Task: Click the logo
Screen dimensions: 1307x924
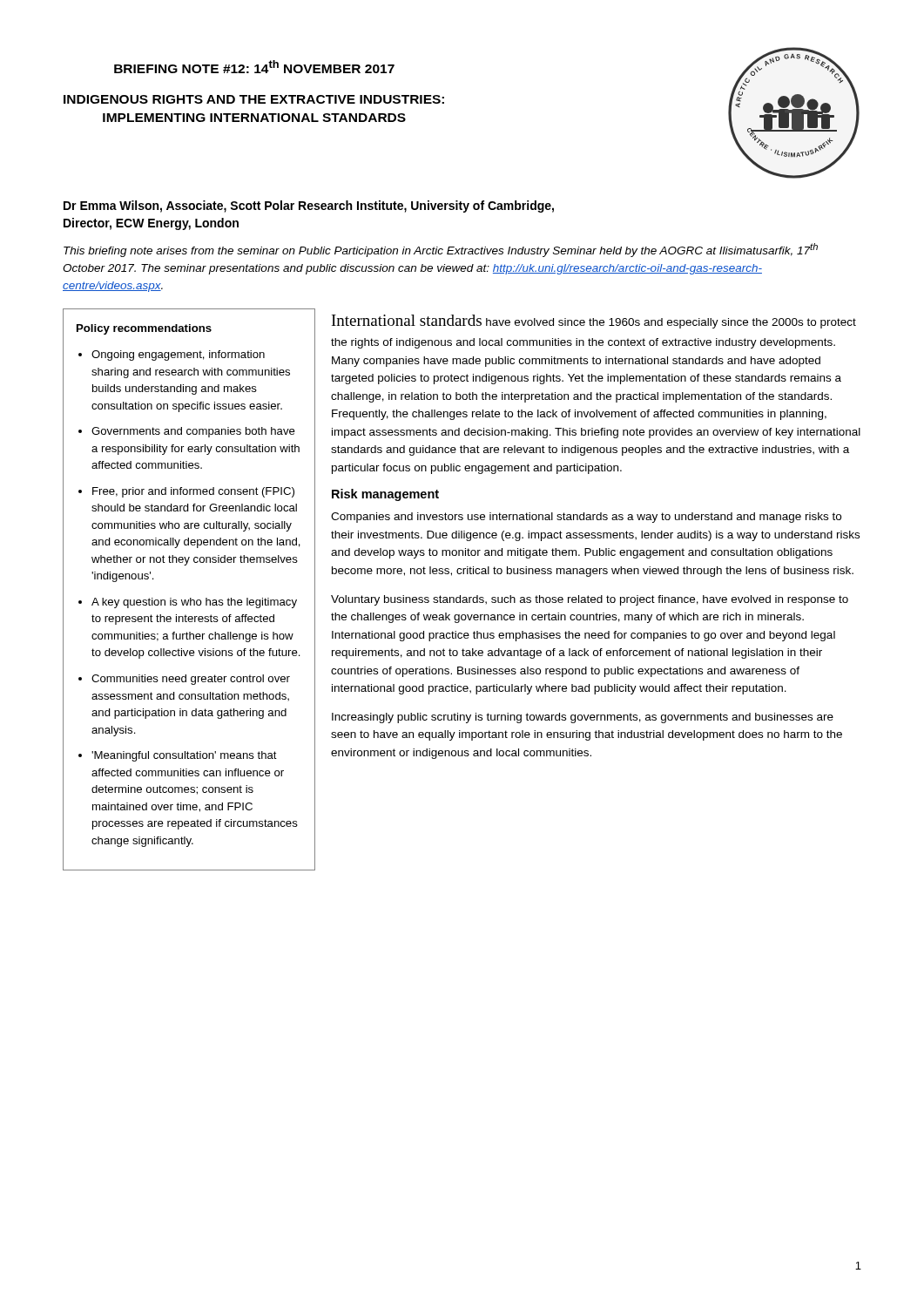Action: [794, 113]
